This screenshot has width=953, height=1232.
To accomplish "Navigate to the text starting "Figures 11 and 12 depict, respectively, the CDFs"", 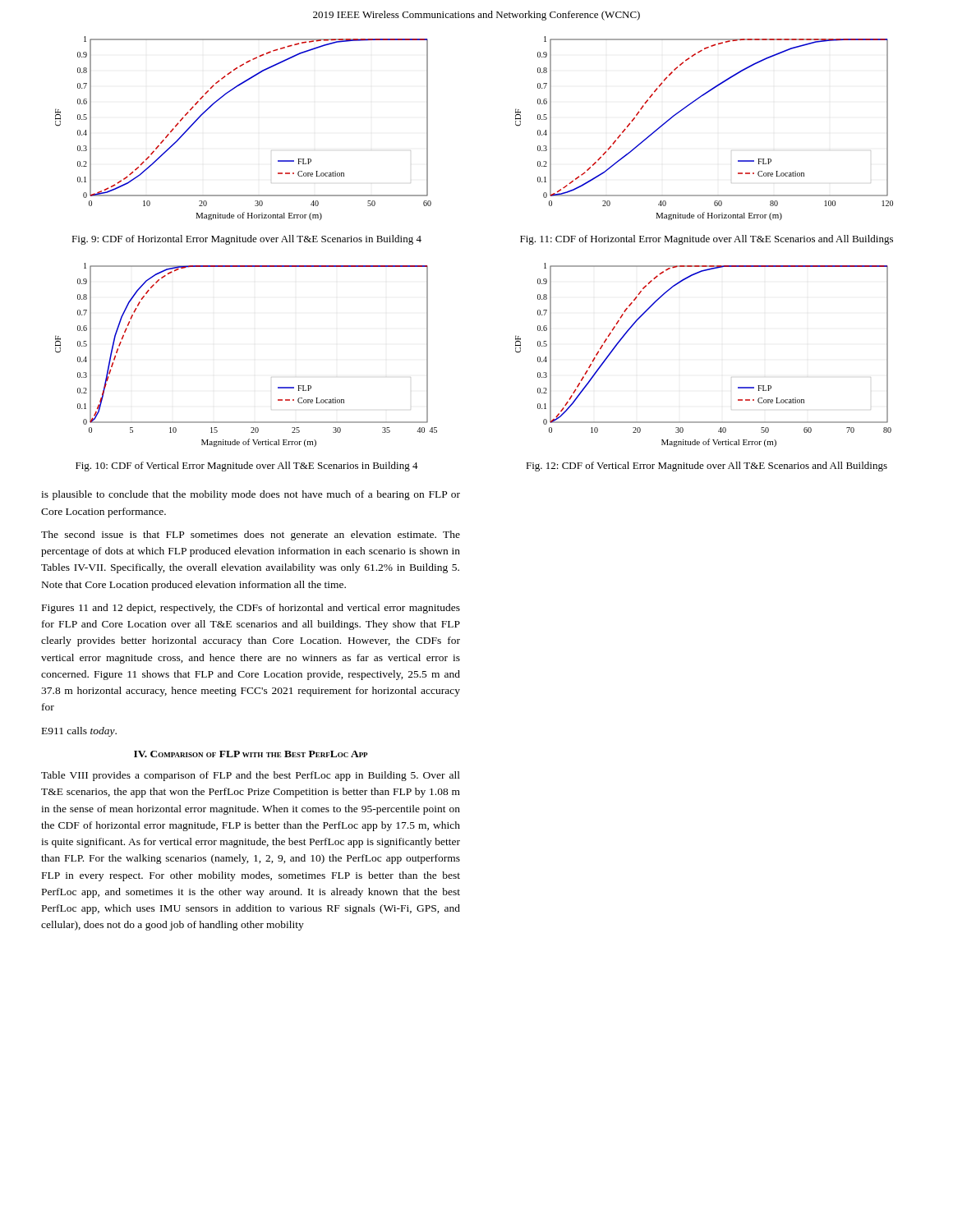I will tap(251, 657).
